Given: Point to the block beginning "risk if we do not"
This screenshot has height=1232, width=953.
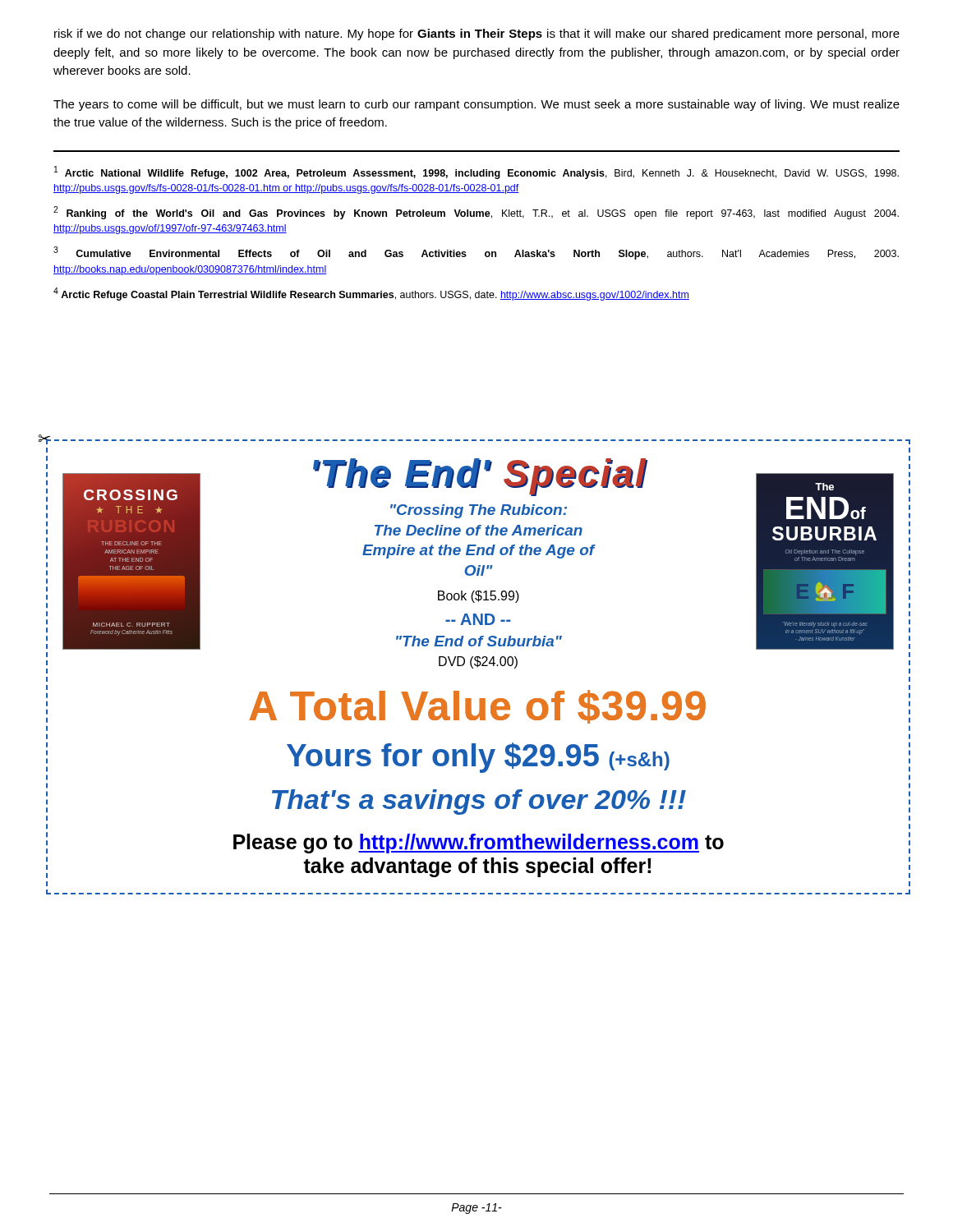Looking at the screenshot, I should 476,52.
